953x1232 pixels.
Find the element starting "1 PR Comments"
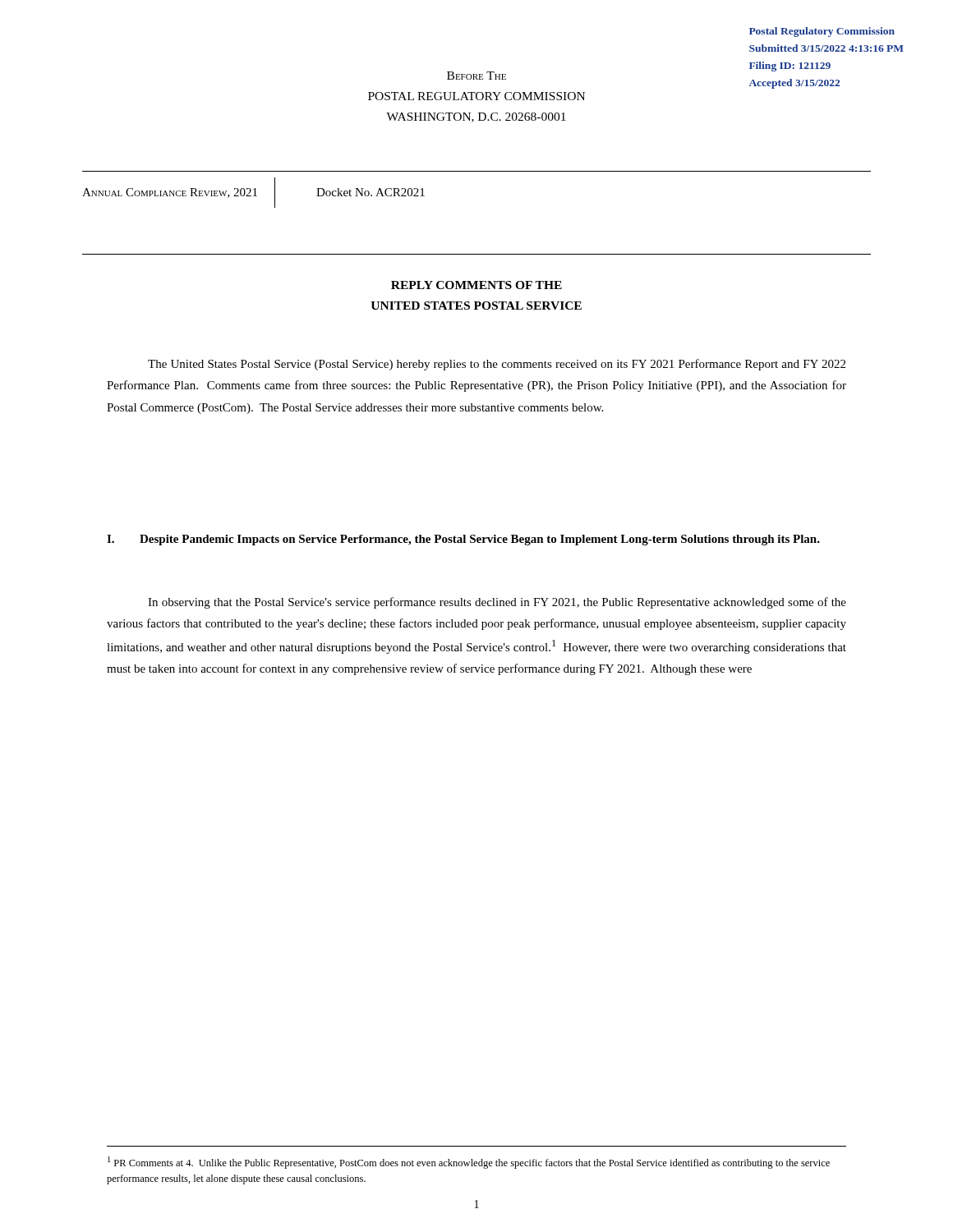[x=468, y=1170]
